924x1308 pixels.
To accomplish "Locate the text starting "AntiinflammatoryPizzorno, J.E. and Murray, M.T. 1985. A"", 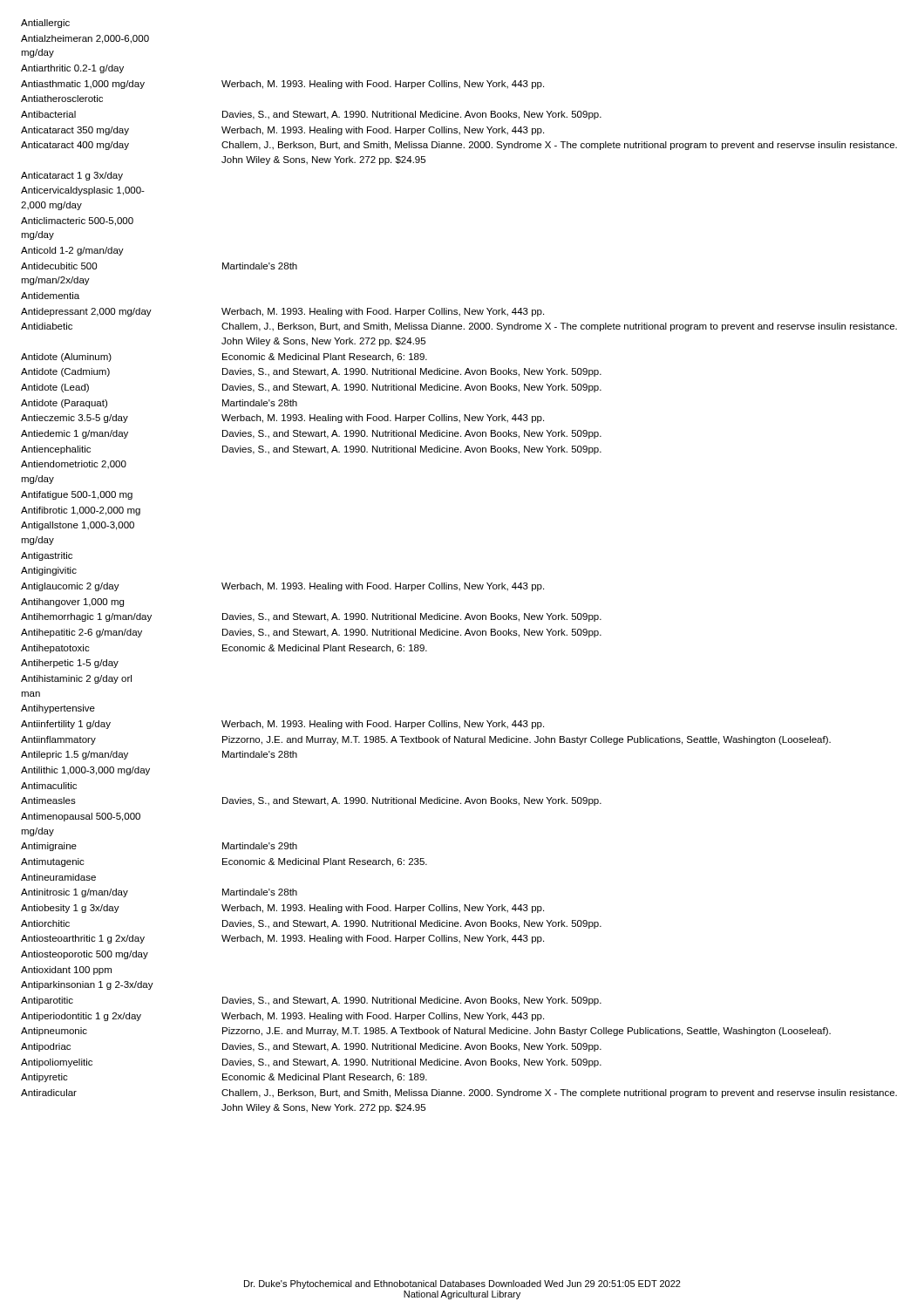I will tap(462, 739).
